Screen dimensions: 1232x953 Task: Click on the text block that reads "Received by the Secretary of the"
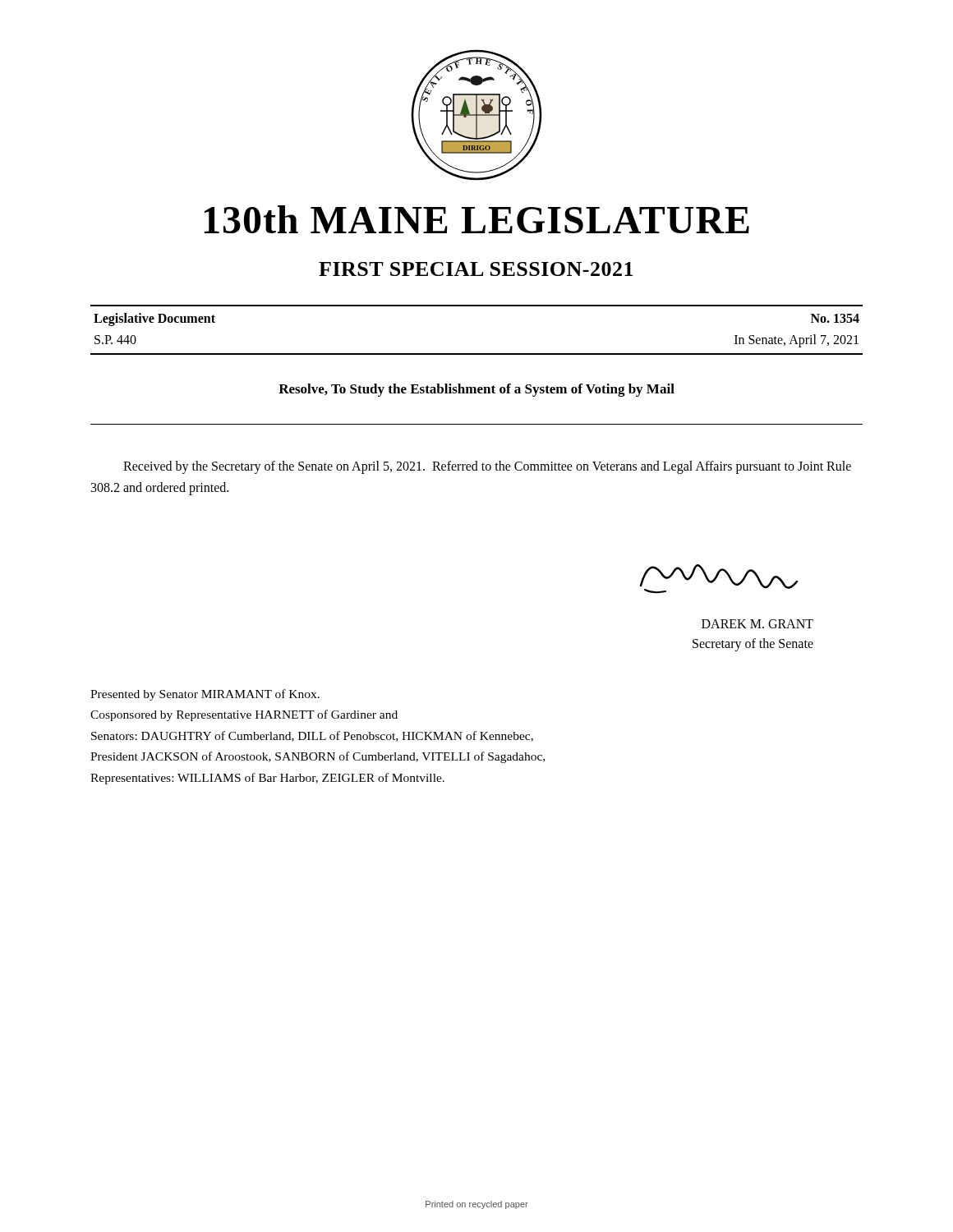click(x=471, y=477)
